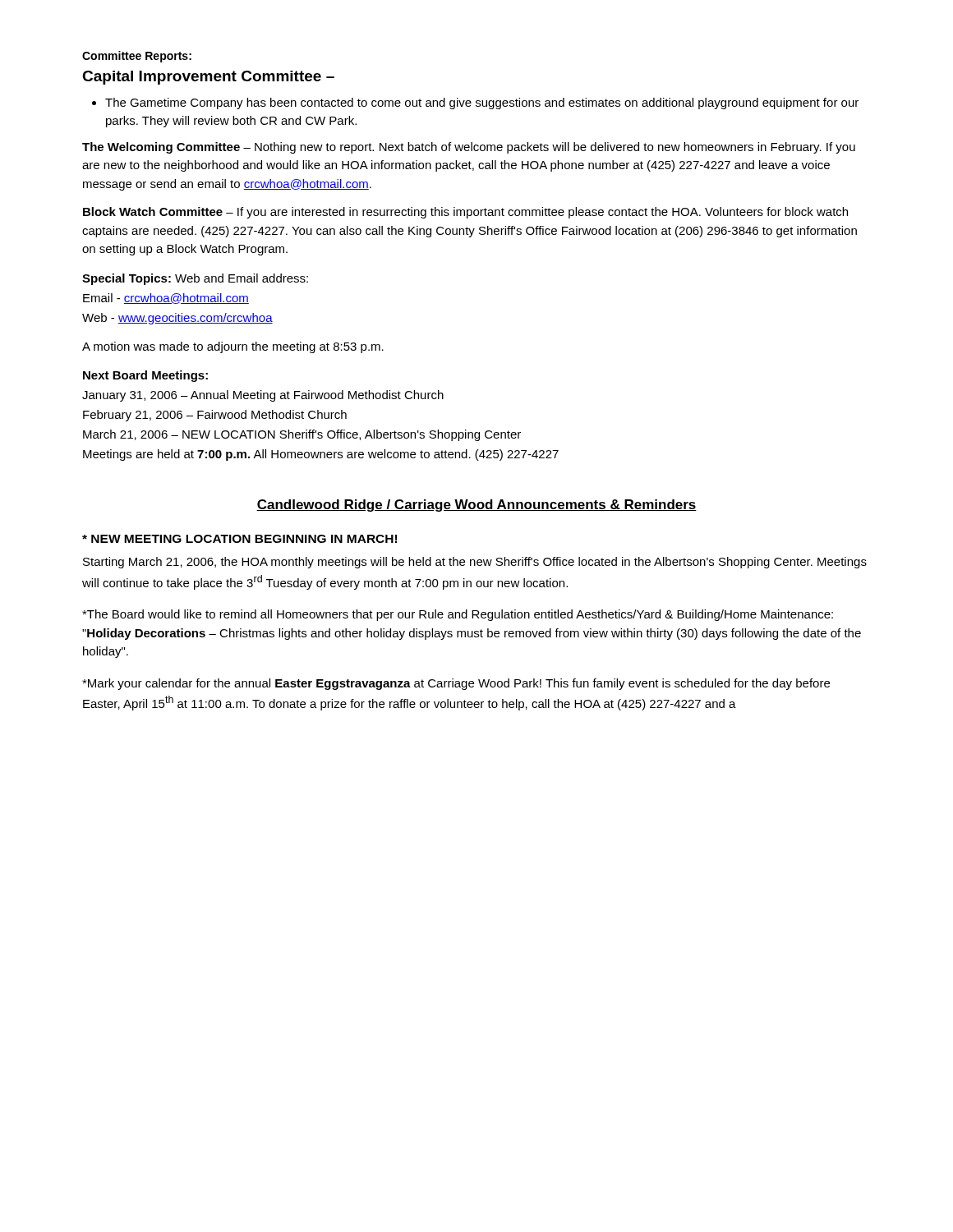The width and height of the screenshot is (953, 1232).
Task: Find the text block with the text "A motion was made to adjourn the meeting"
Action: pyautogui.click(x=233, y=346)
